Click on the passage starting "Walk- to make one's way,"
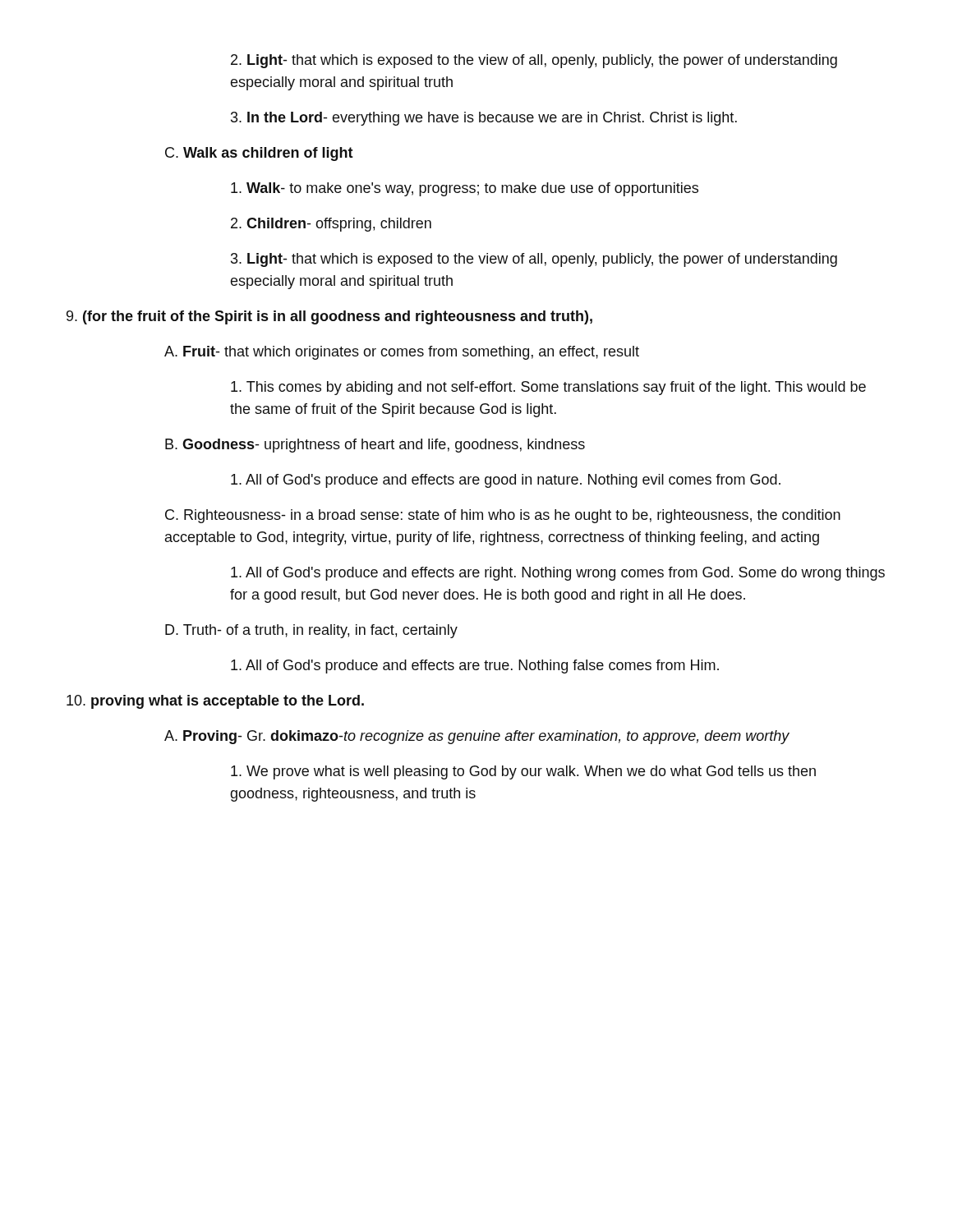 464,188
